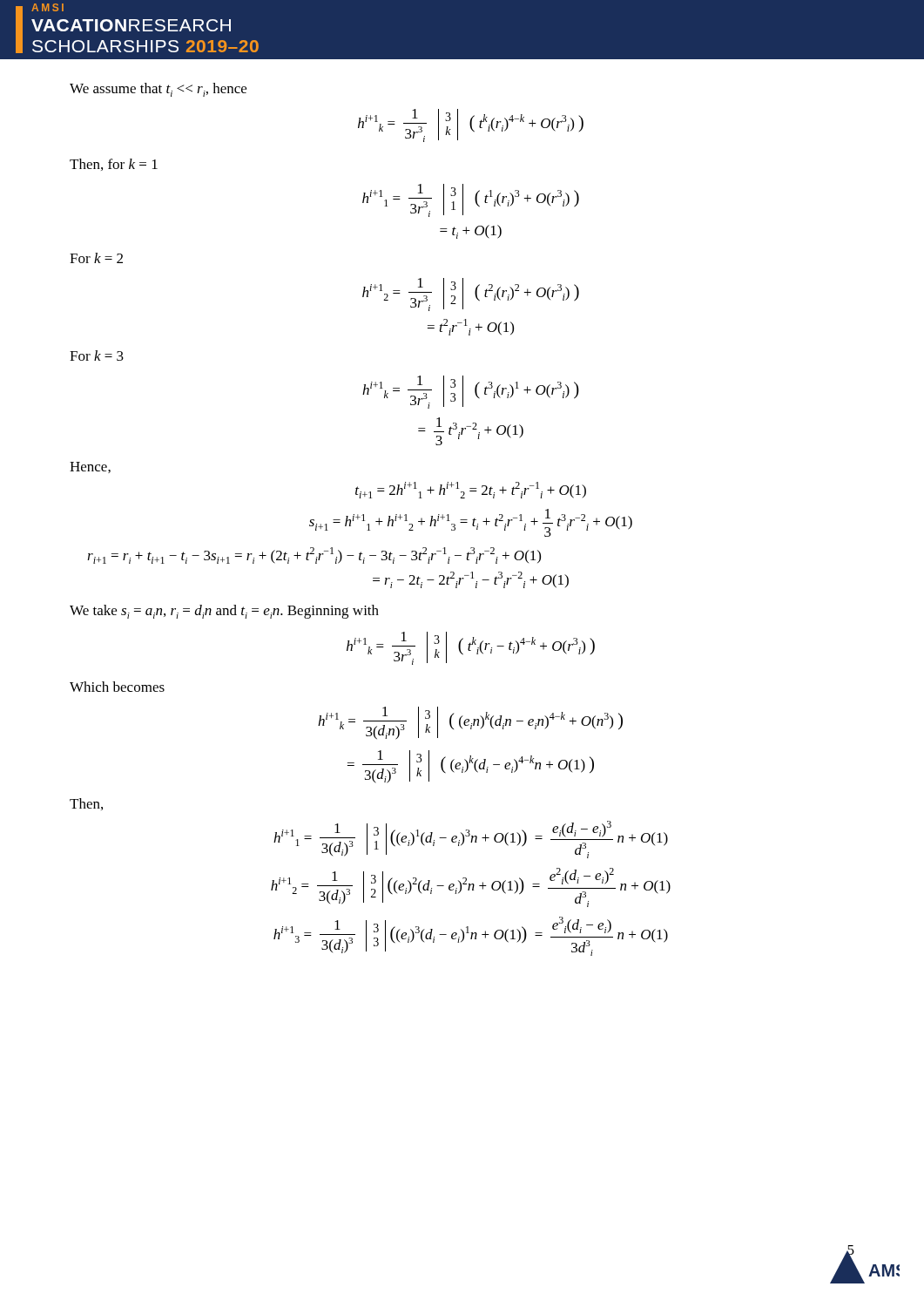Click on the passage starting "We assume that ti"

[158, 89]
